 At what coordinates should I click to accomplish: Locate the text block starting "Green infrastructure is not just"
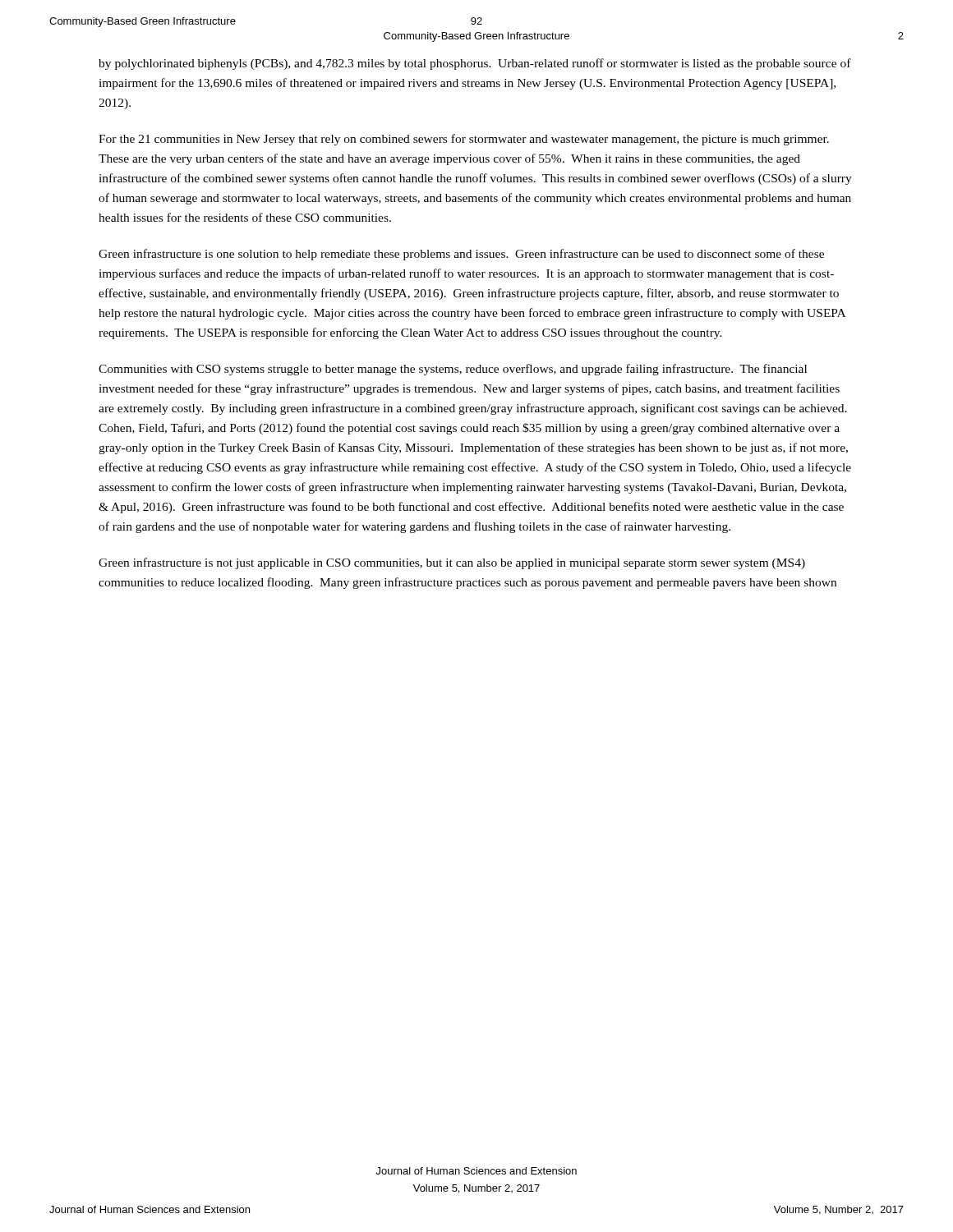pyautogui.click(x=468, y=572)
